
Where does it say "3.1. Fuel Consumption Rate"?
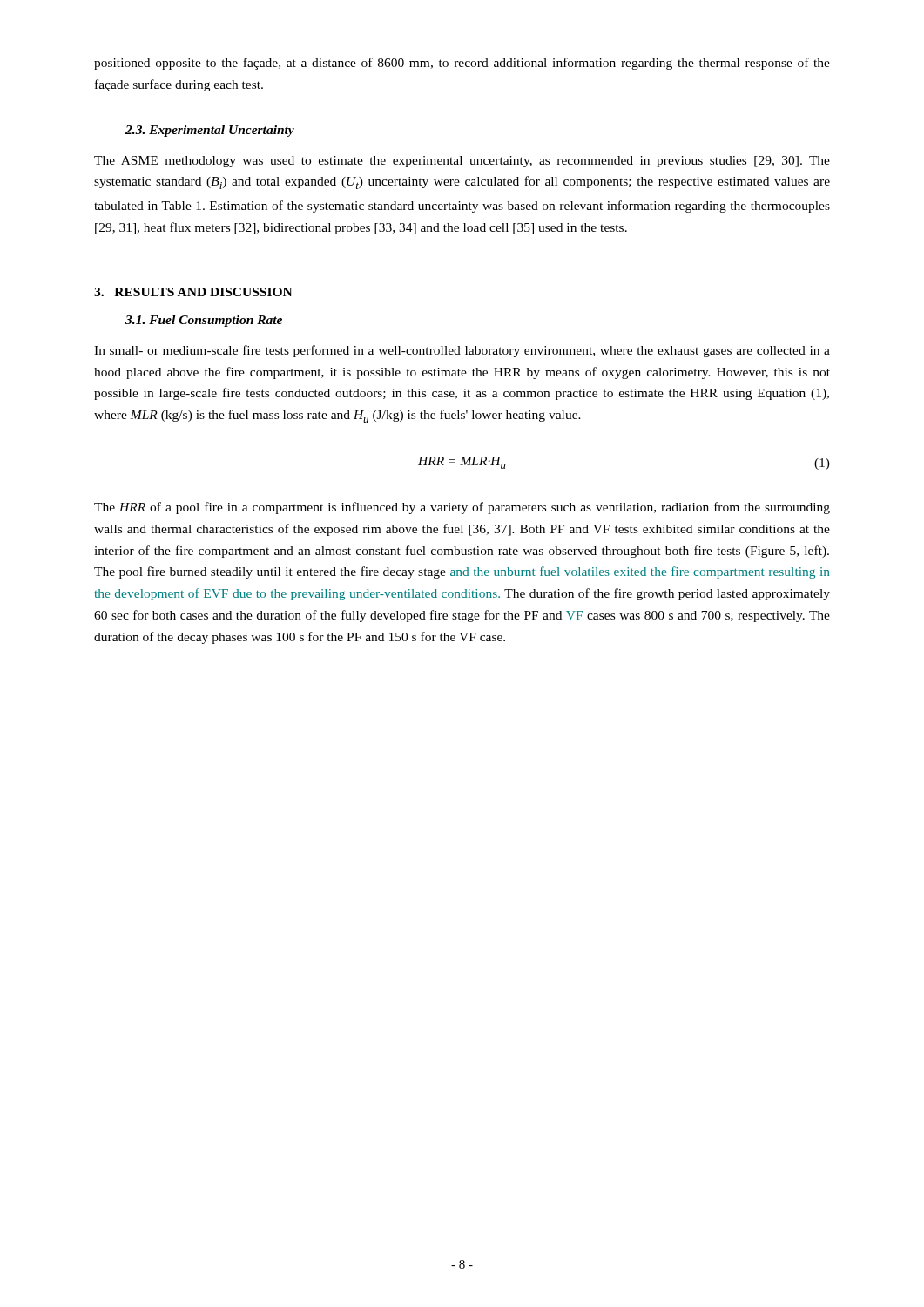pyautogui.click(x=204, y=319)
